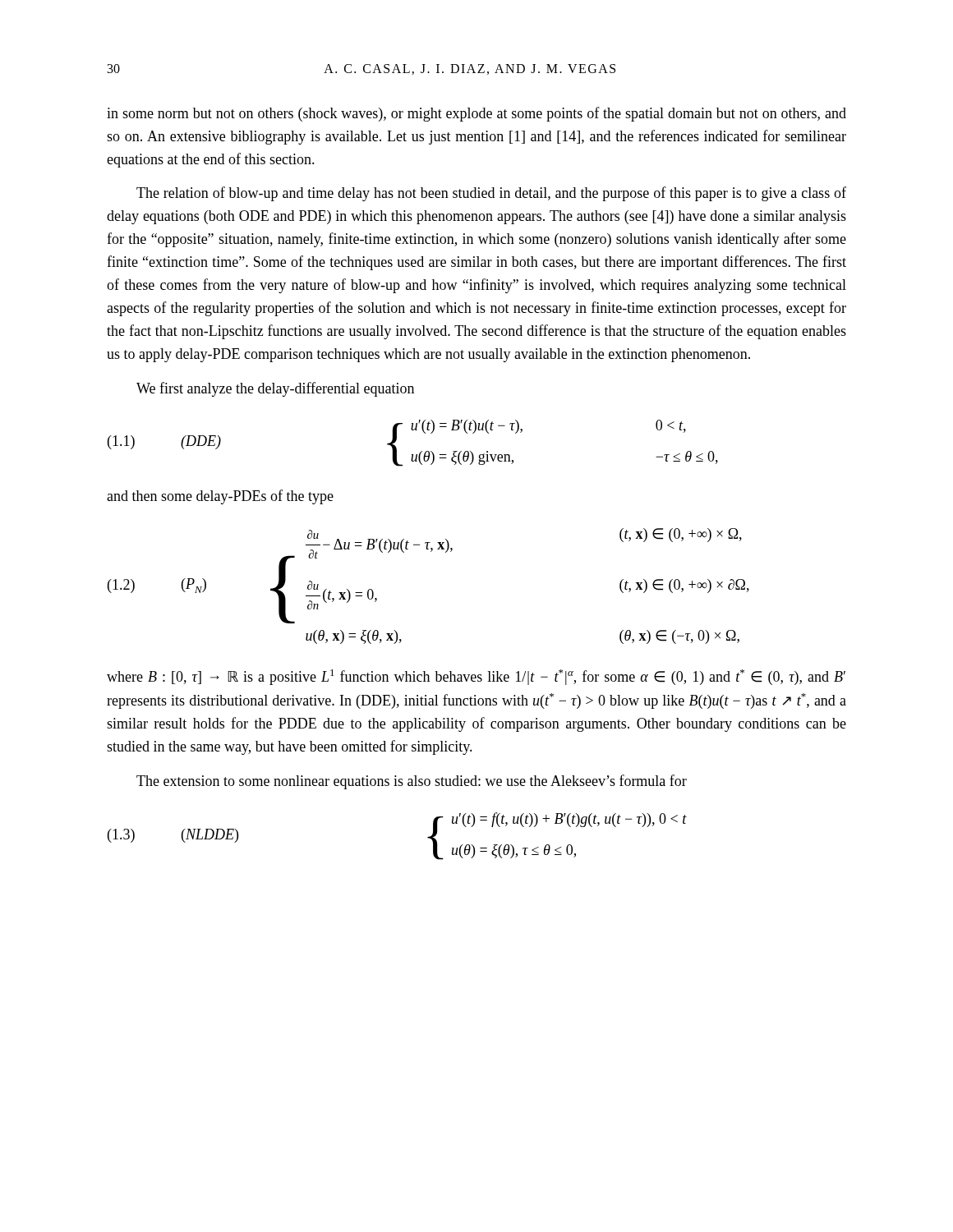Locate the text block starting "The relation of blow-up and time"

(476, 274)
